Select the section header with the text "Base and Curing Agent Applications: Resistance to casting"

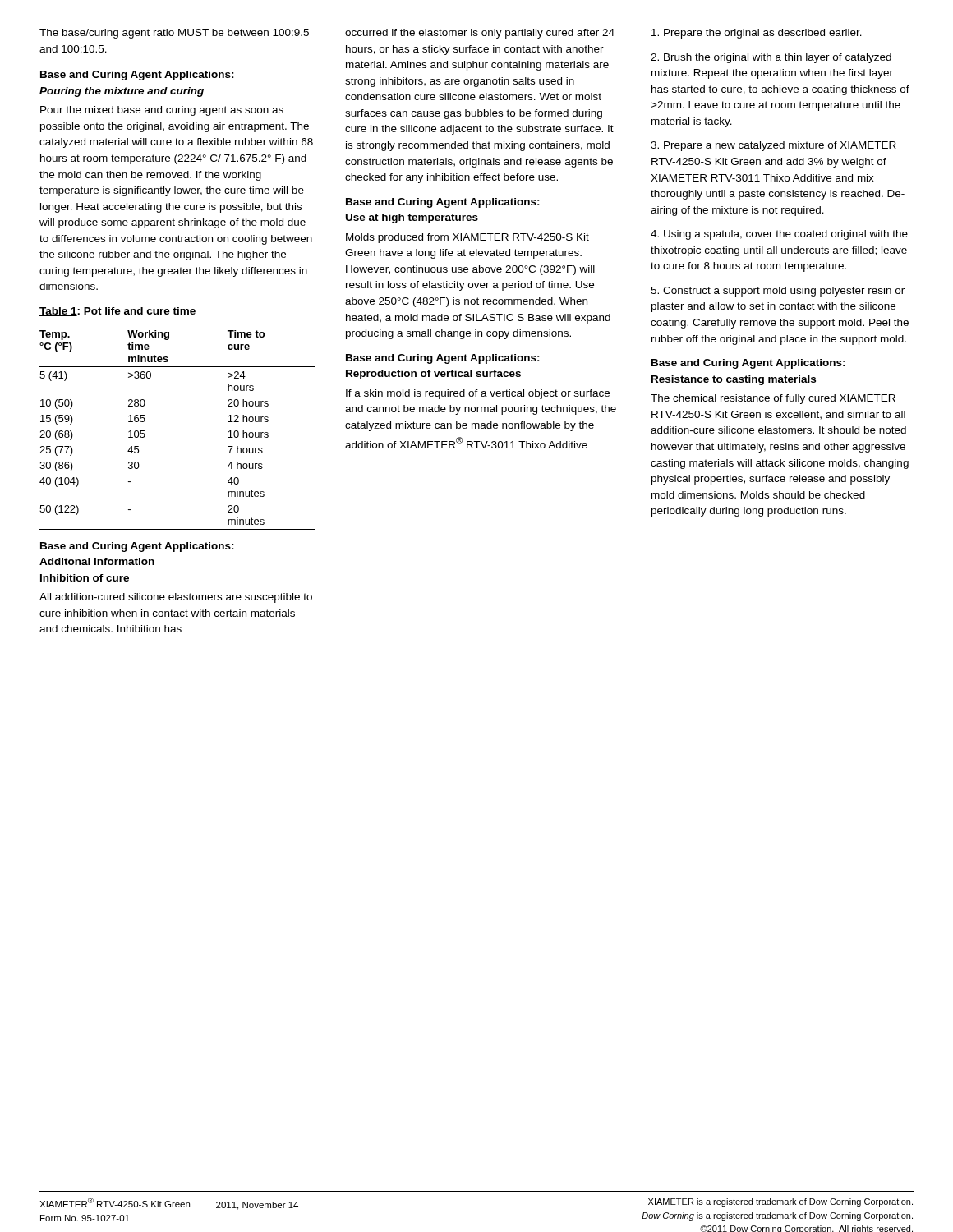point(782,371)
